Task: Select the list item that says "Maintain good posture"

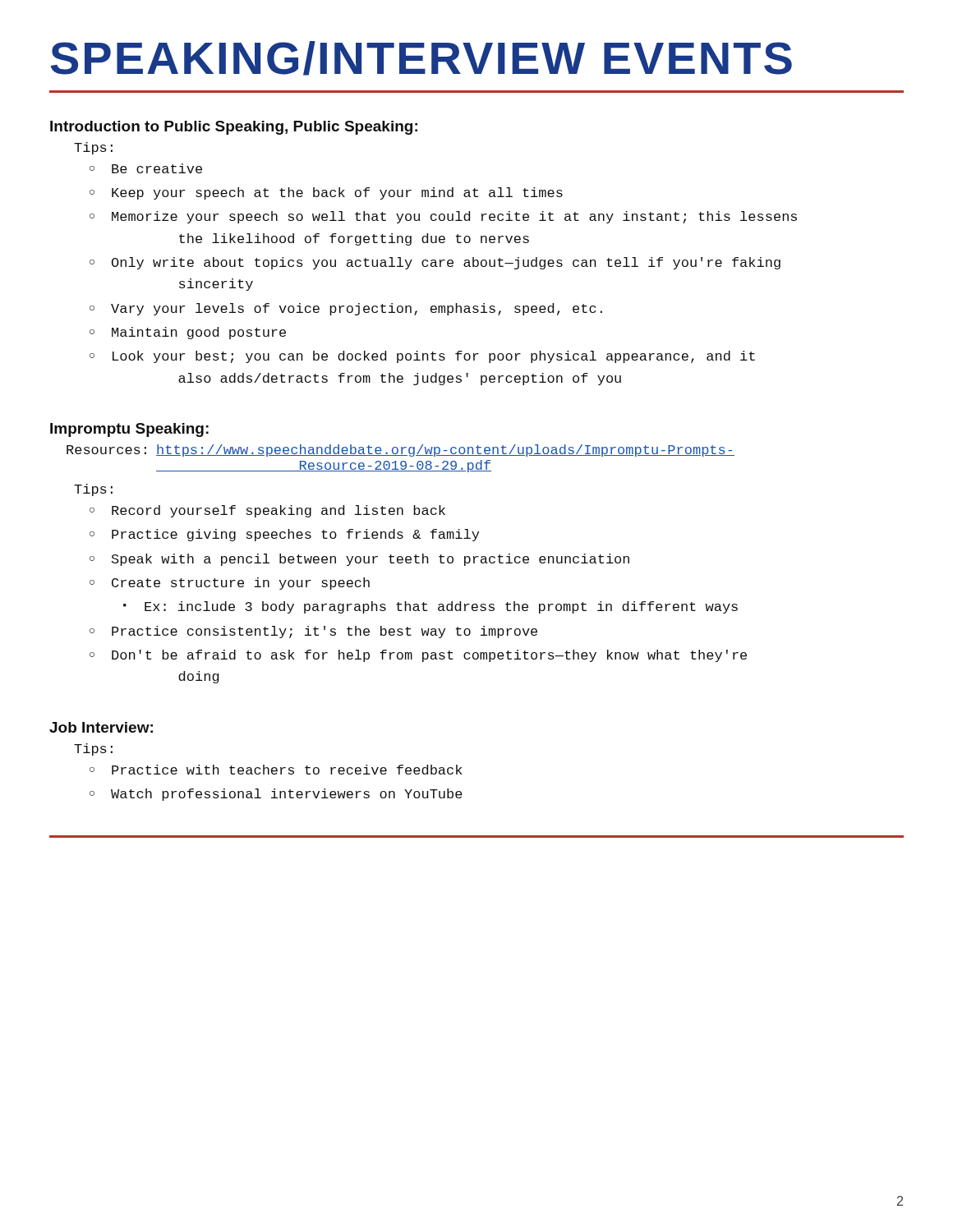Action: (x=188, y=333)
